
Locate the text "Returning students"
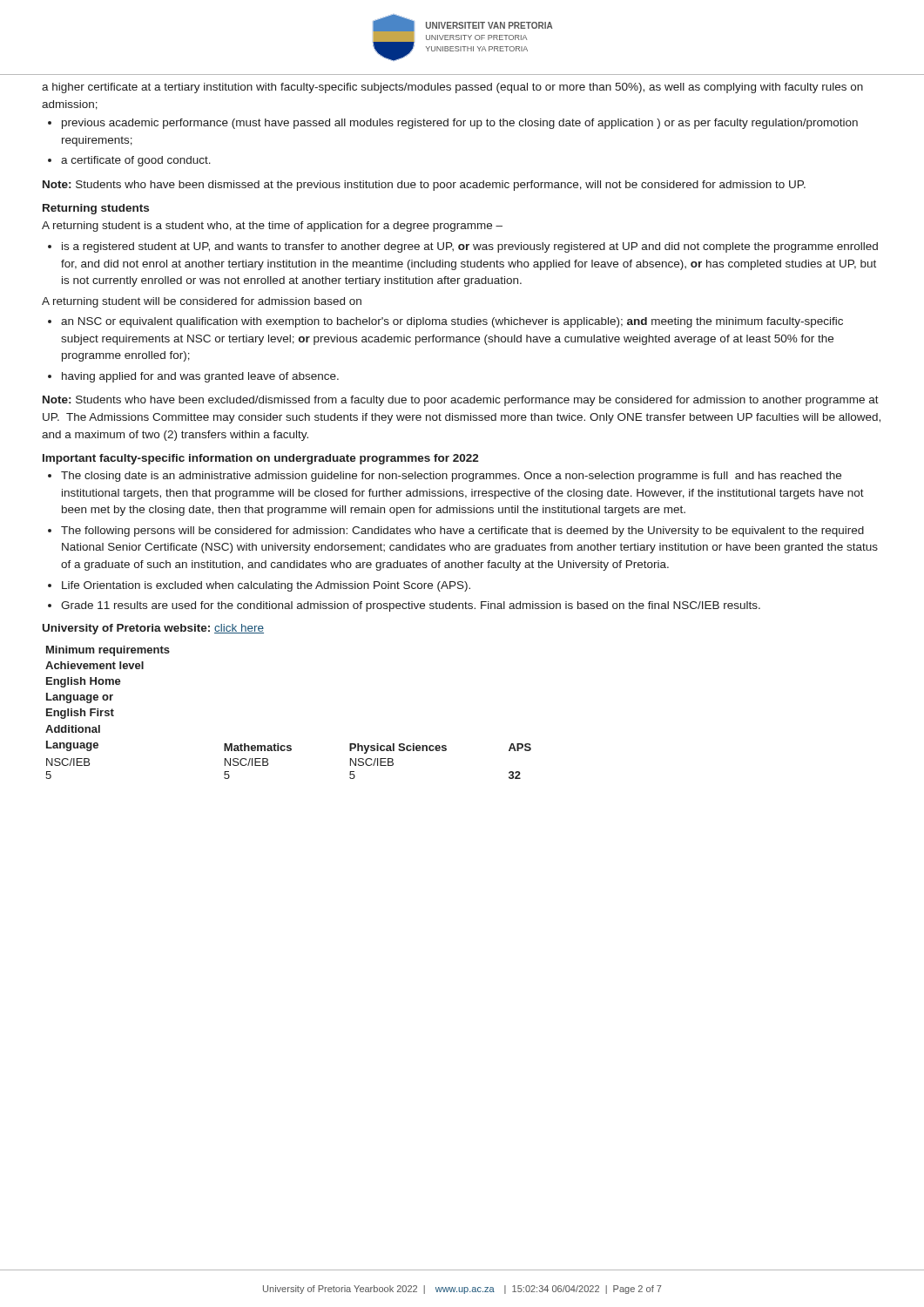tap(96, 208)
